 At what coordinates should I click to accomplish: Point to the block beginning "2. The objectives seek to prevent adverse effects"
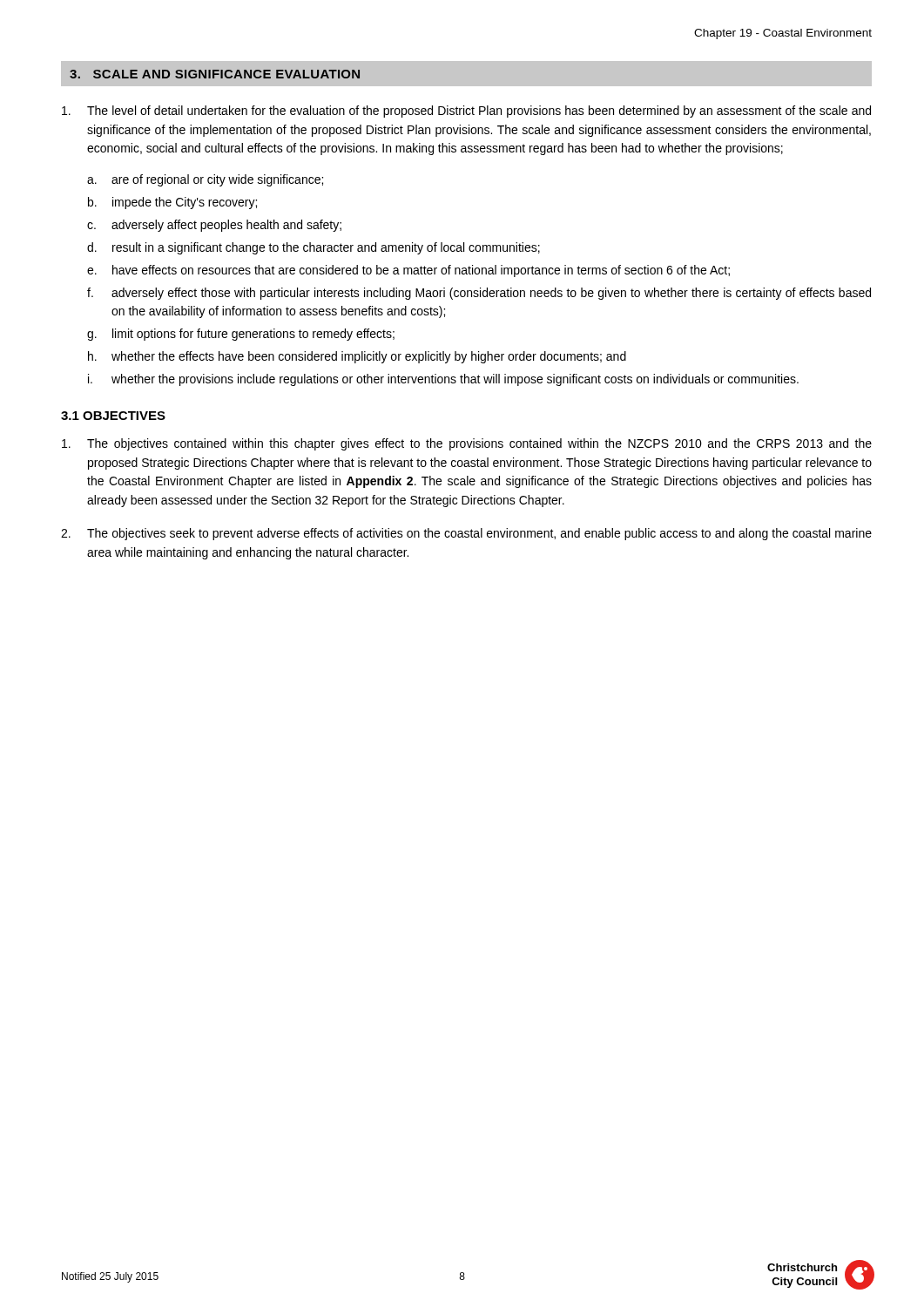pyautogui.click(x=466, y=543)
